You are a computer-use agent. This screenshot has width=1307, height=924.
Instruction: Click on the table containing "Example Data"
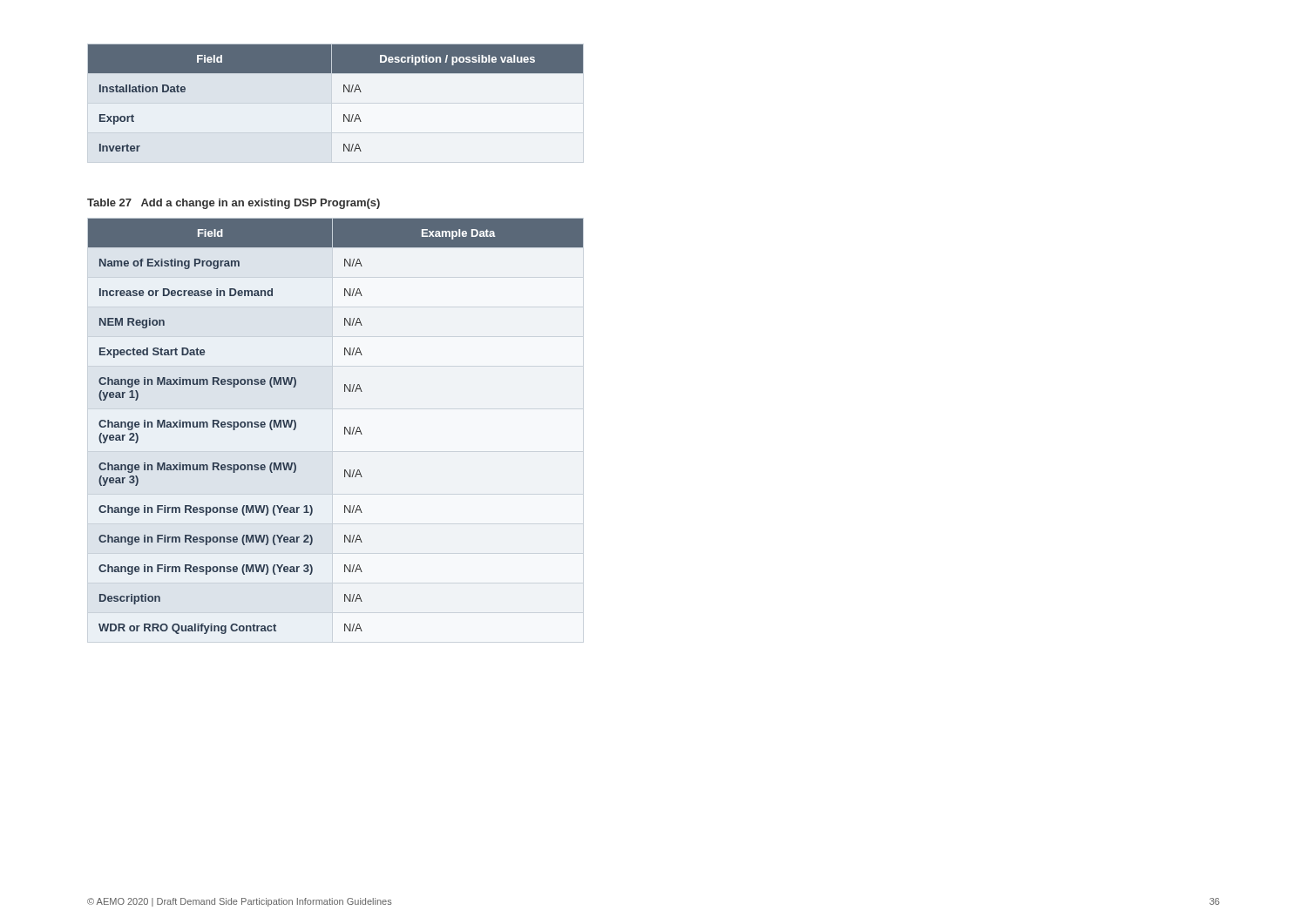point(654,430)
